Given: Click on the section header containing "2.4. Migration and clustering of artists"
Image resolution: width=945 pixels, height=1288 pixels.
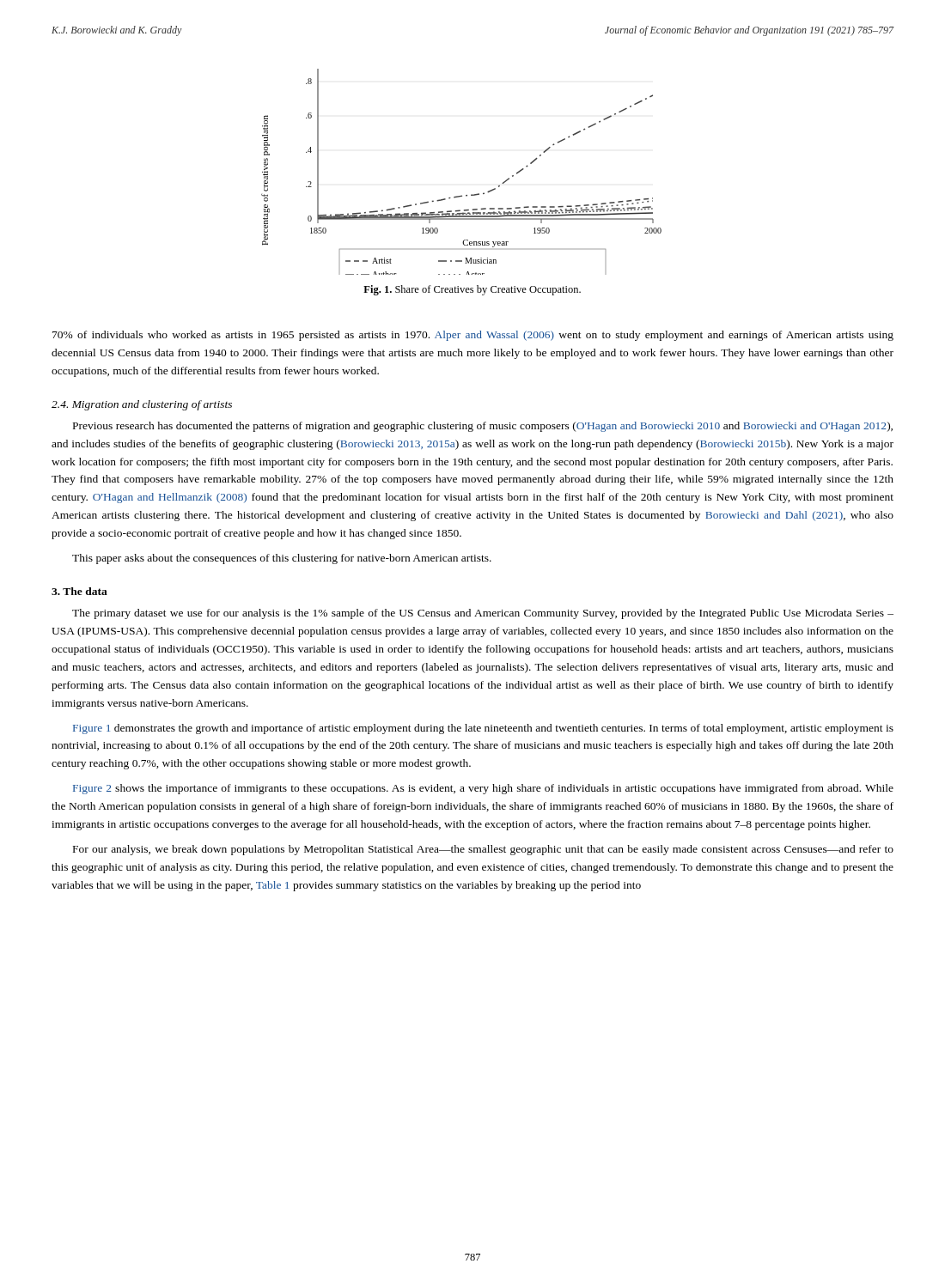Looking at the screenshot, I should [142, 404].
